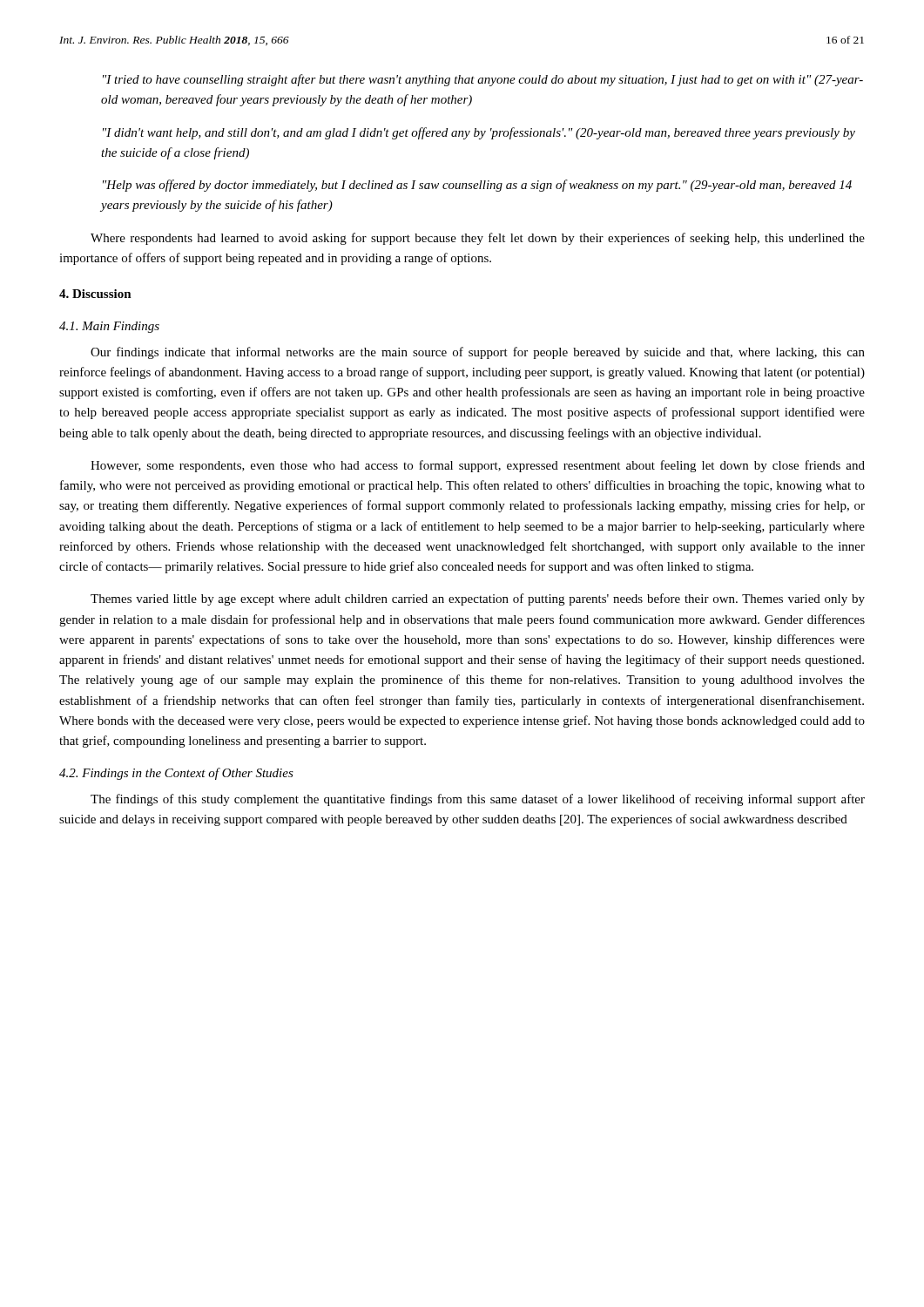Find the block on this page that starts "Themes varied little by age except where"
The width and height of the screenshot is (924, 1307).
462,670
